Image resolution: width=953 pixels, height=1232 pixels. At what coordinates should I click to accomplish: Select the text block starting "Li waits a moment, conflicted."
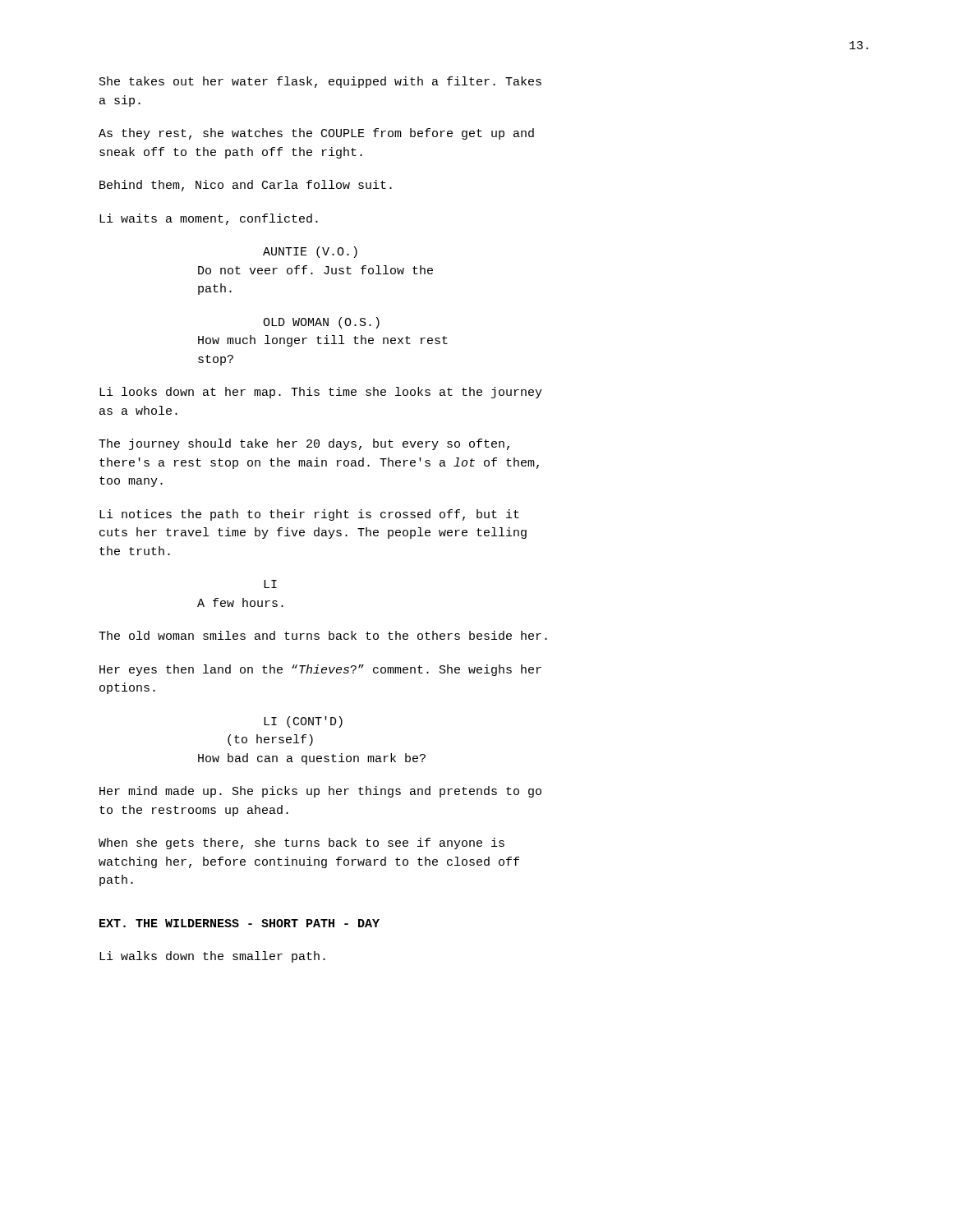point(209,219)
